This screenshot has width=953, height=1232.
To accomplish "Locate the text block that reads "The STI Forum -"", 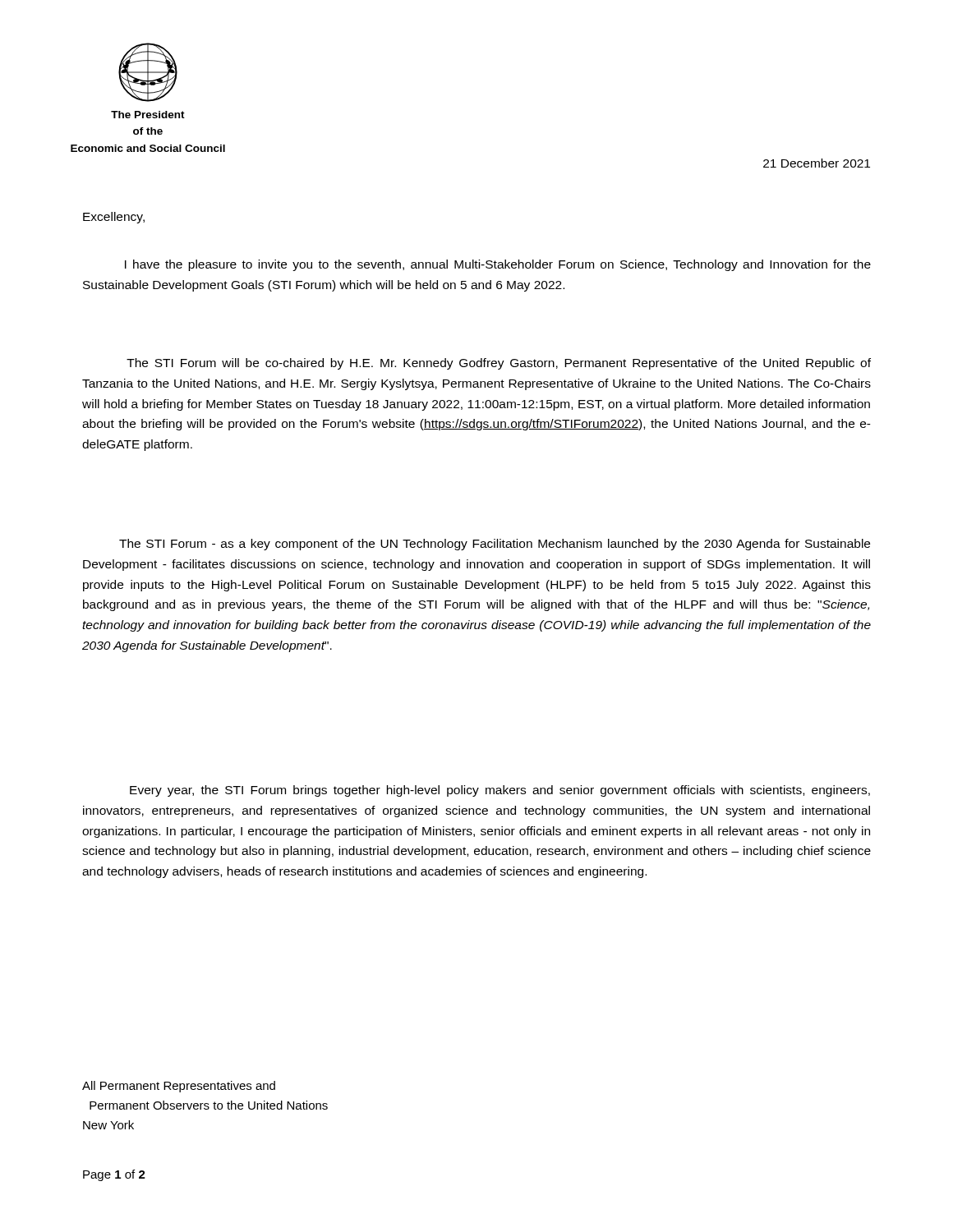I will click(476, 594).
